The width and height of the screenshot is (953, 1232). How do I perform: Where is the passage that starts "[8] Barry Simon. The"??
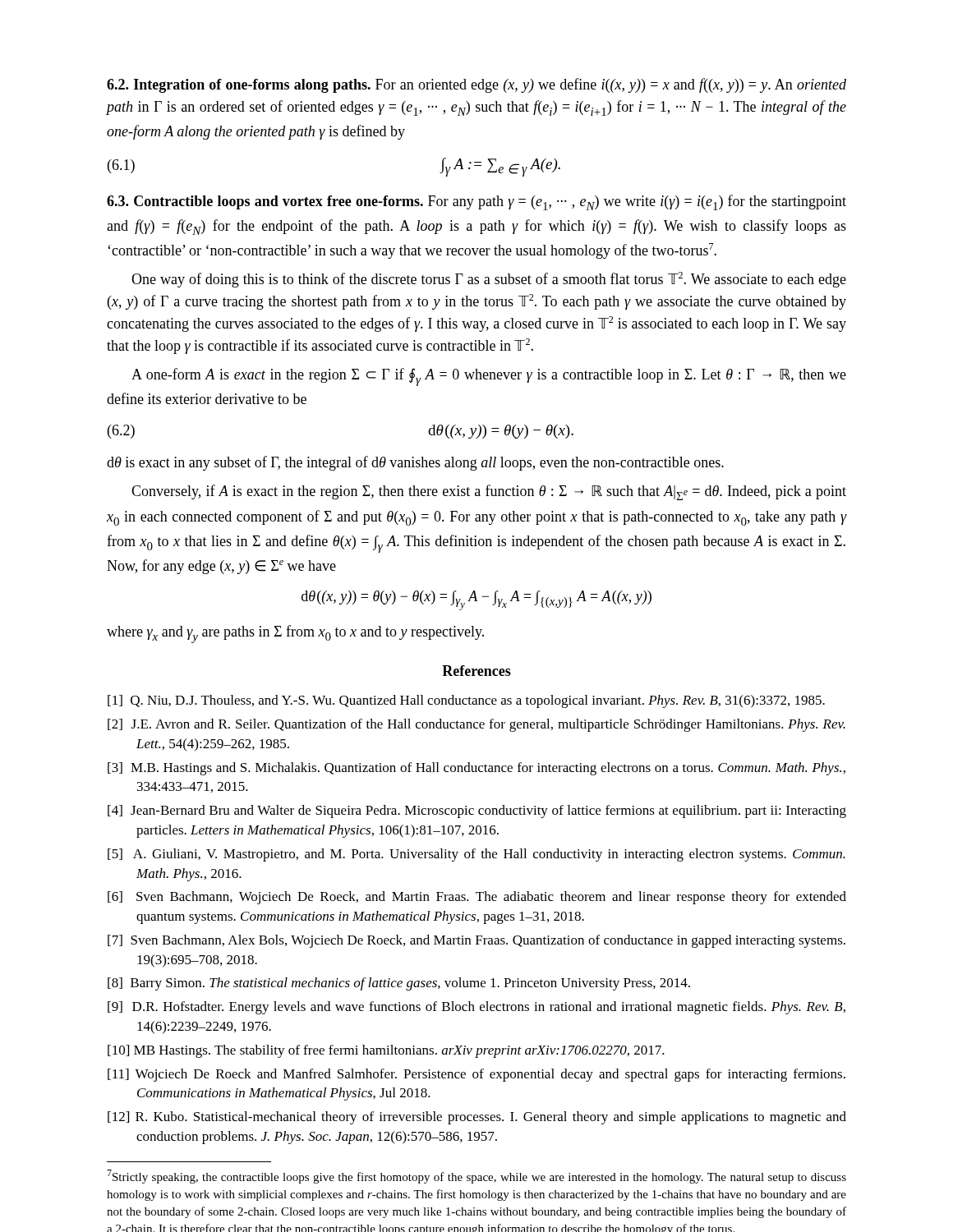(x=399, y=983)
